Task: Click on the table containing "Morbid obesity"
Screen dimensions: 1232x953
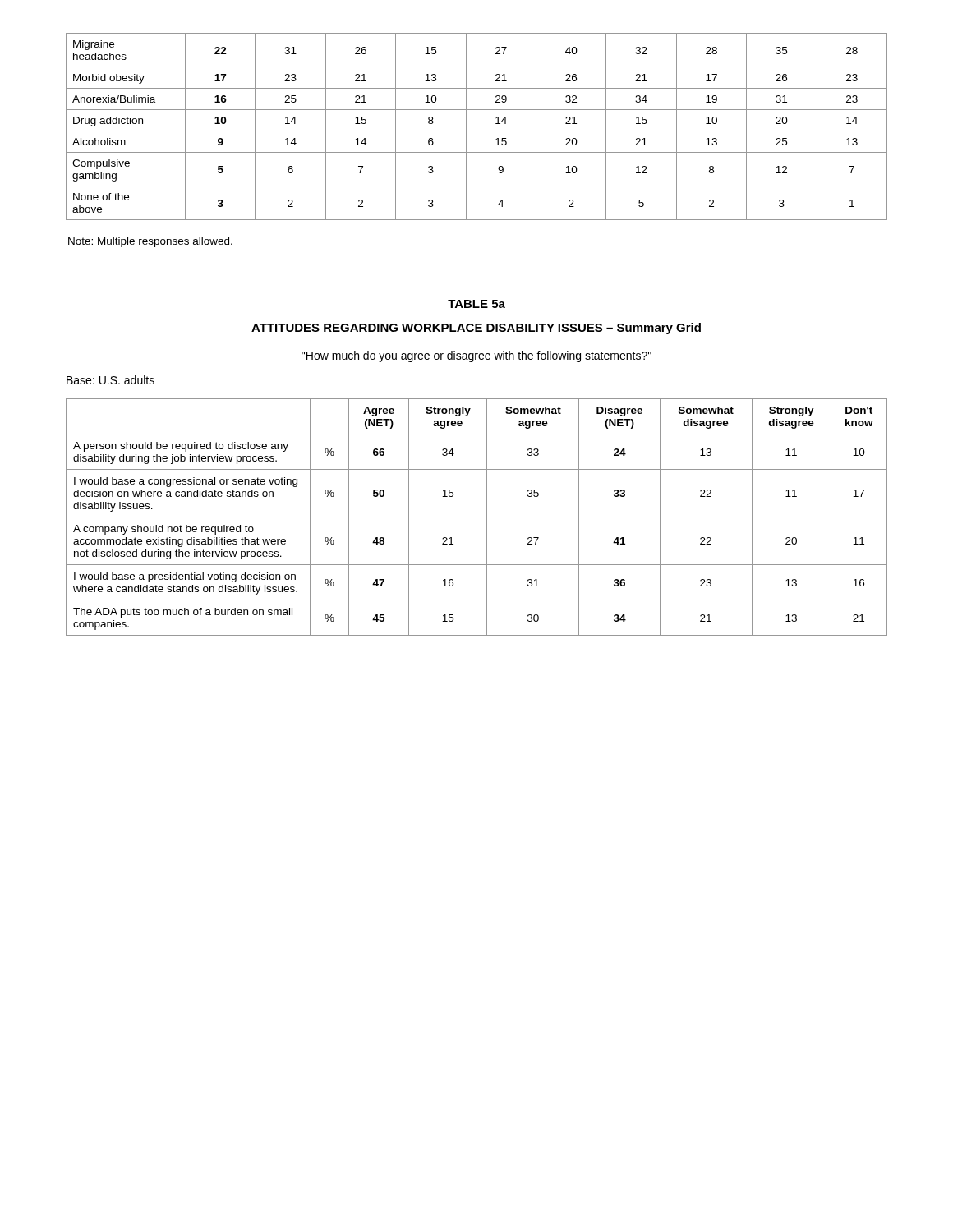Action: 476,127
